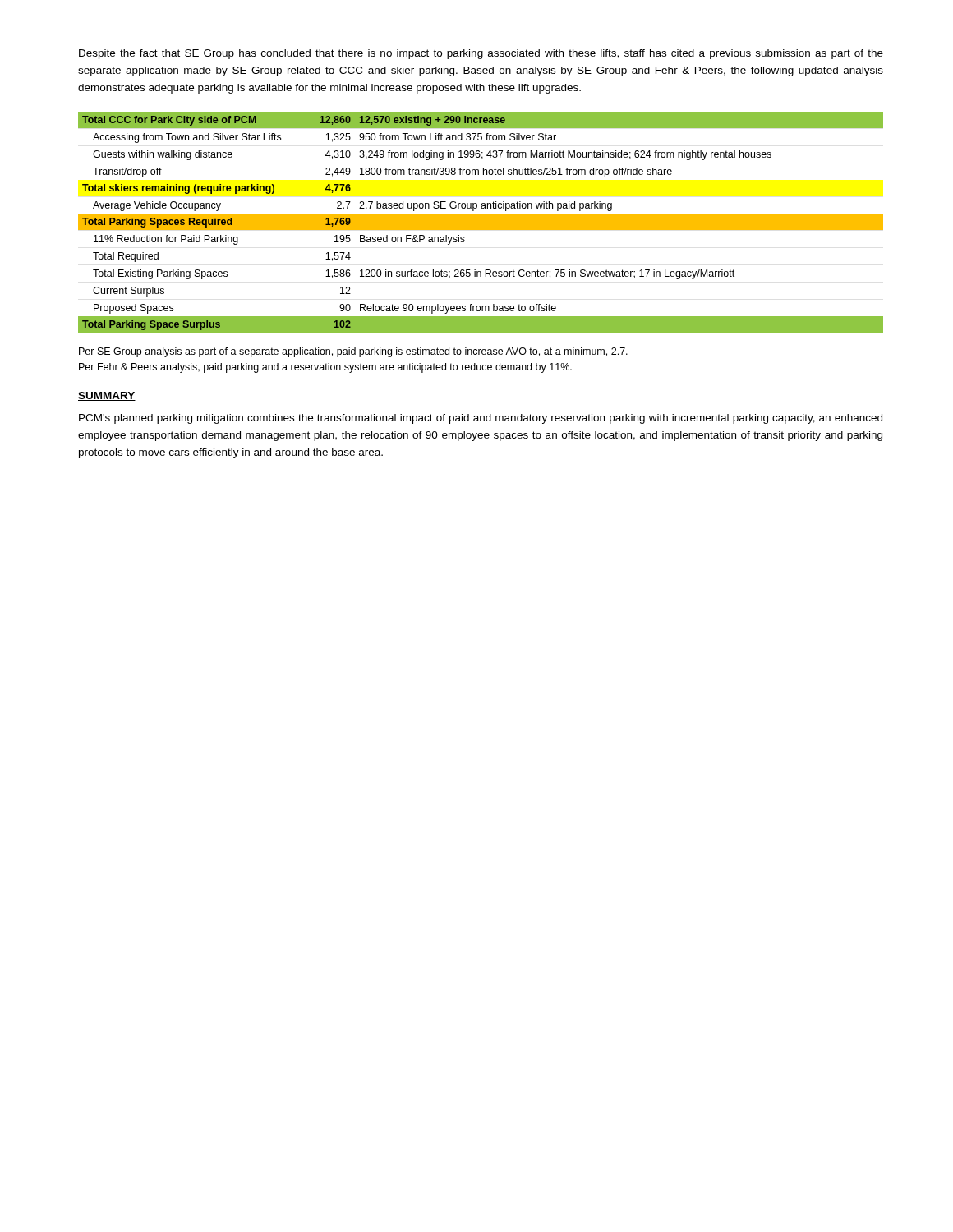Locate the passage starting "PCM's planned parking mitigation"

click(481, 435)
